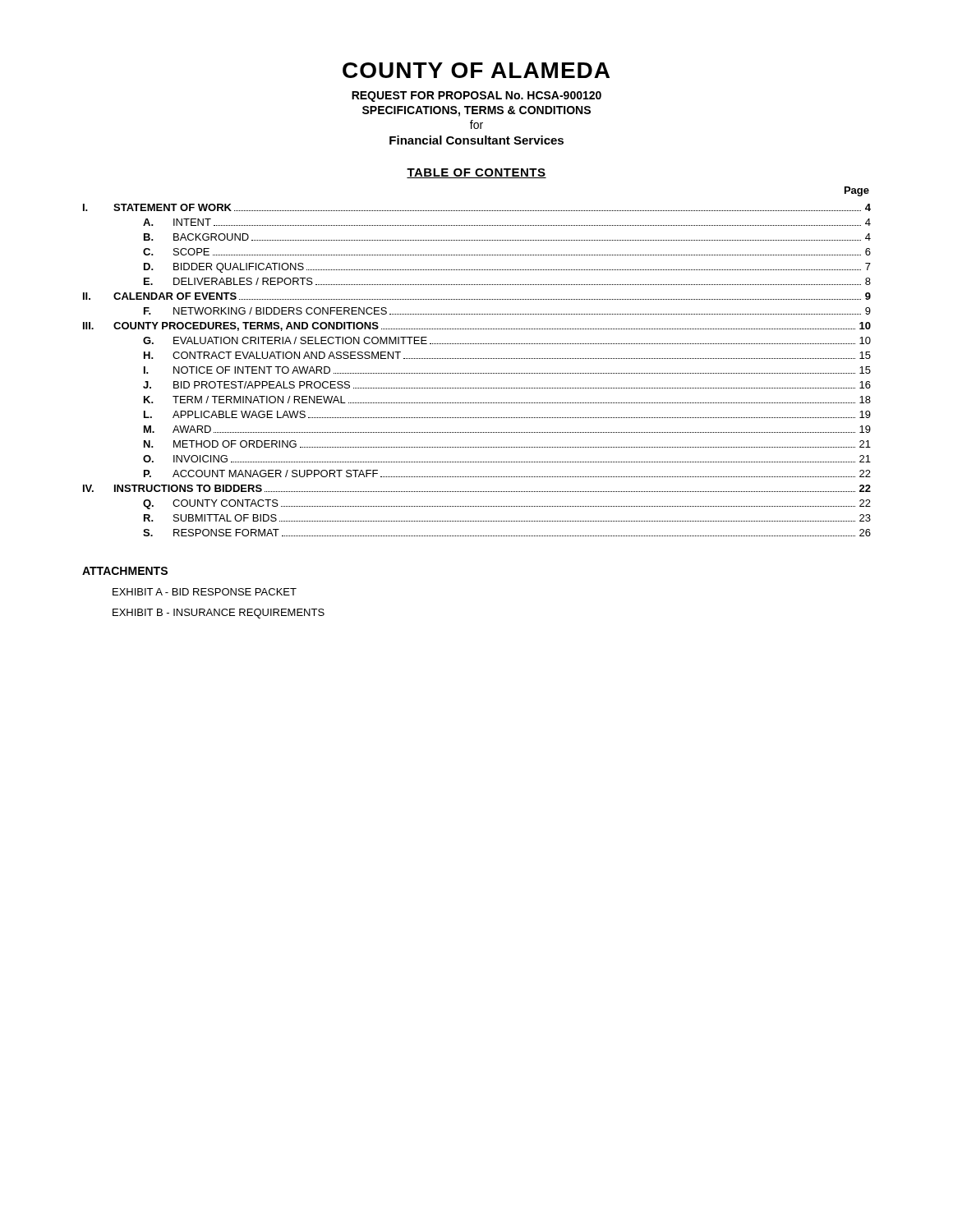Locate the list item containing "EXHIBIT B - INSURANCE REQUIREMENTS"
This screenshot has height=1232, width=953.
coord(218,612)
